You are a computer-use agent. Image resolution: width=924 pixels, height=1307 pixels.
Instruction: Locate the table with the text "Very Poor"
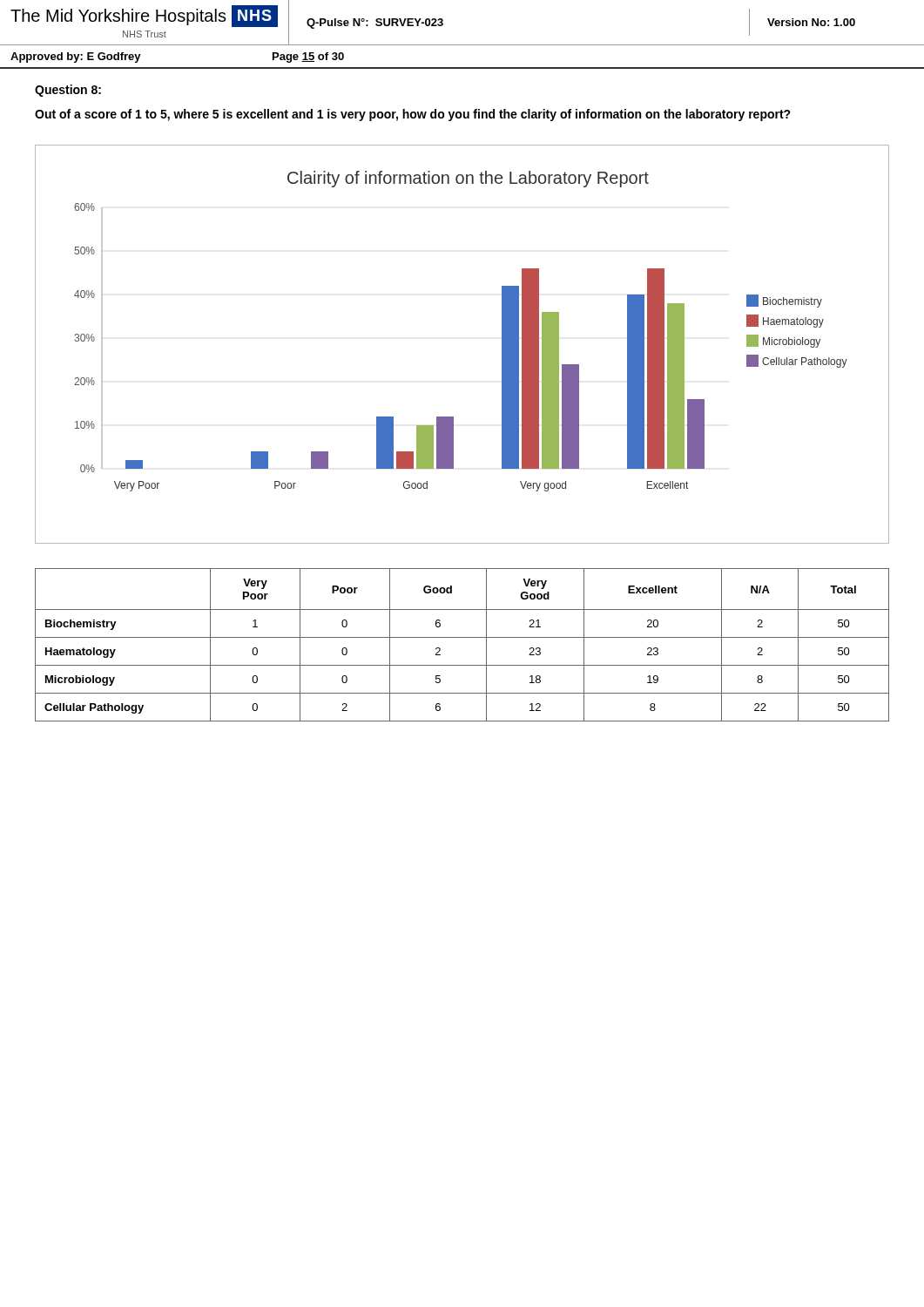click(x=462, y=645)
